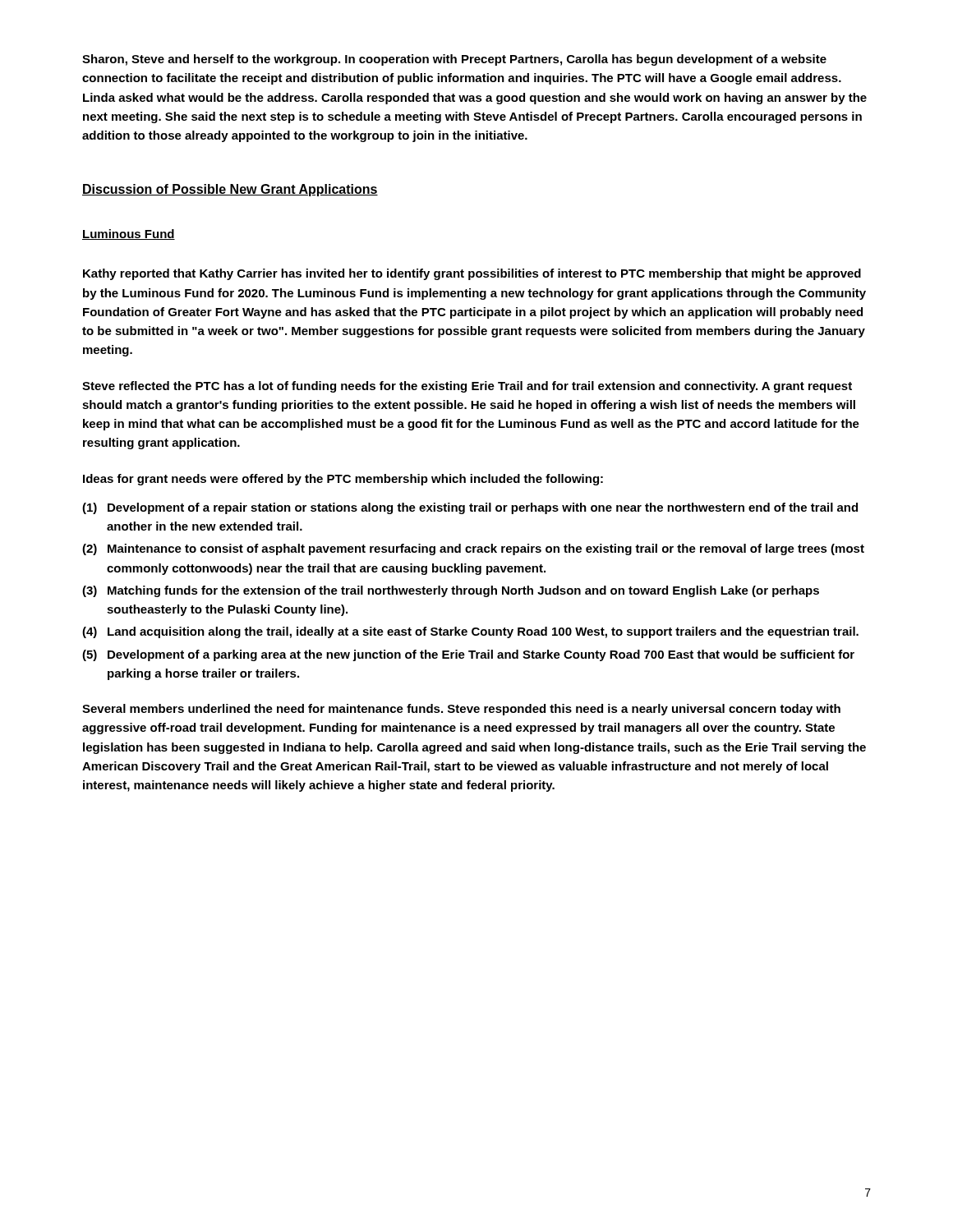Where does it say "Luminous Fund"?
The width and height of the screenshot is (953, 1232).
click(128, 234)
